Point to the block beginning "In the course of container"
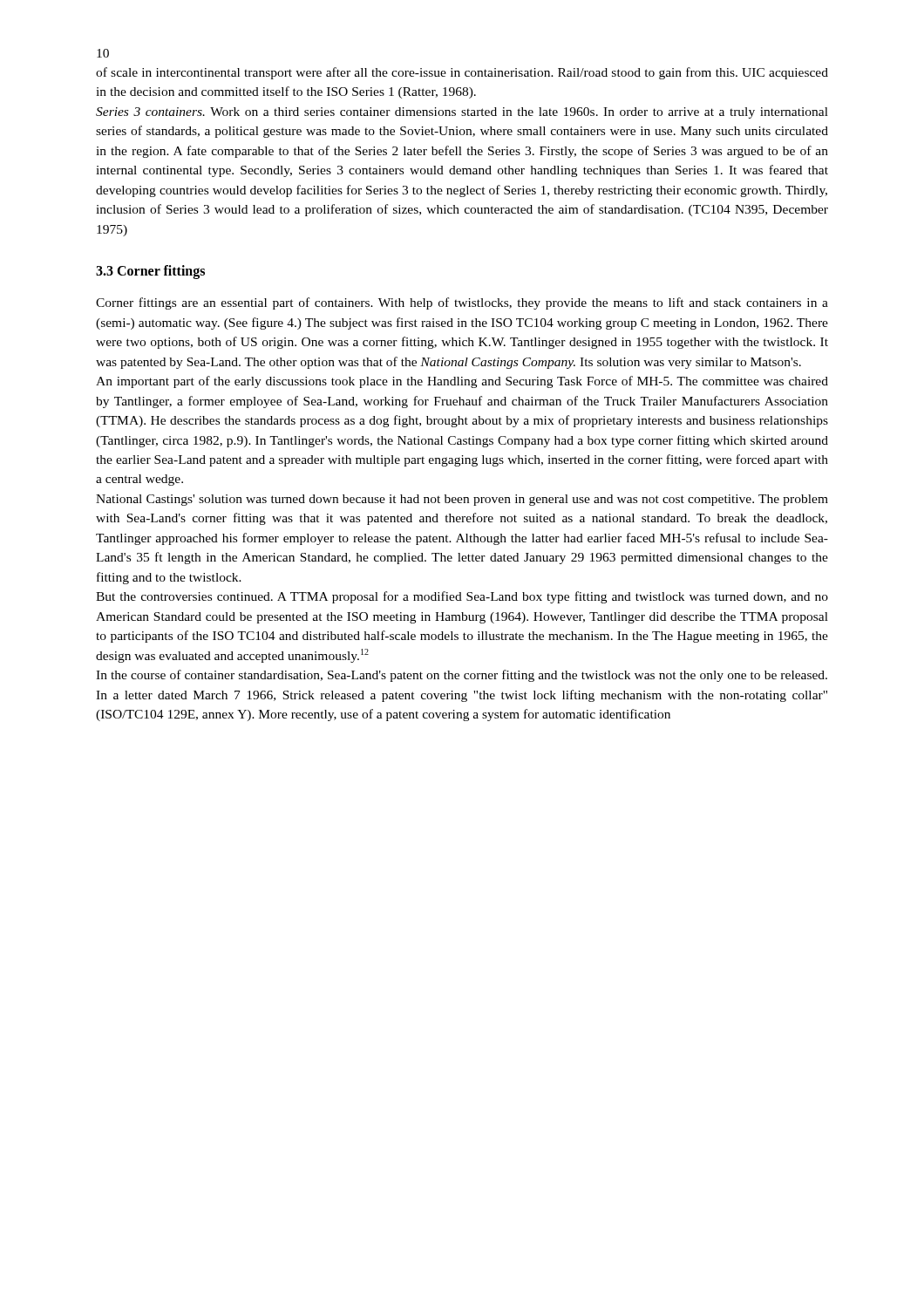Image resolution: width=924 pixels, height=1308 pixels. [462, 695]
